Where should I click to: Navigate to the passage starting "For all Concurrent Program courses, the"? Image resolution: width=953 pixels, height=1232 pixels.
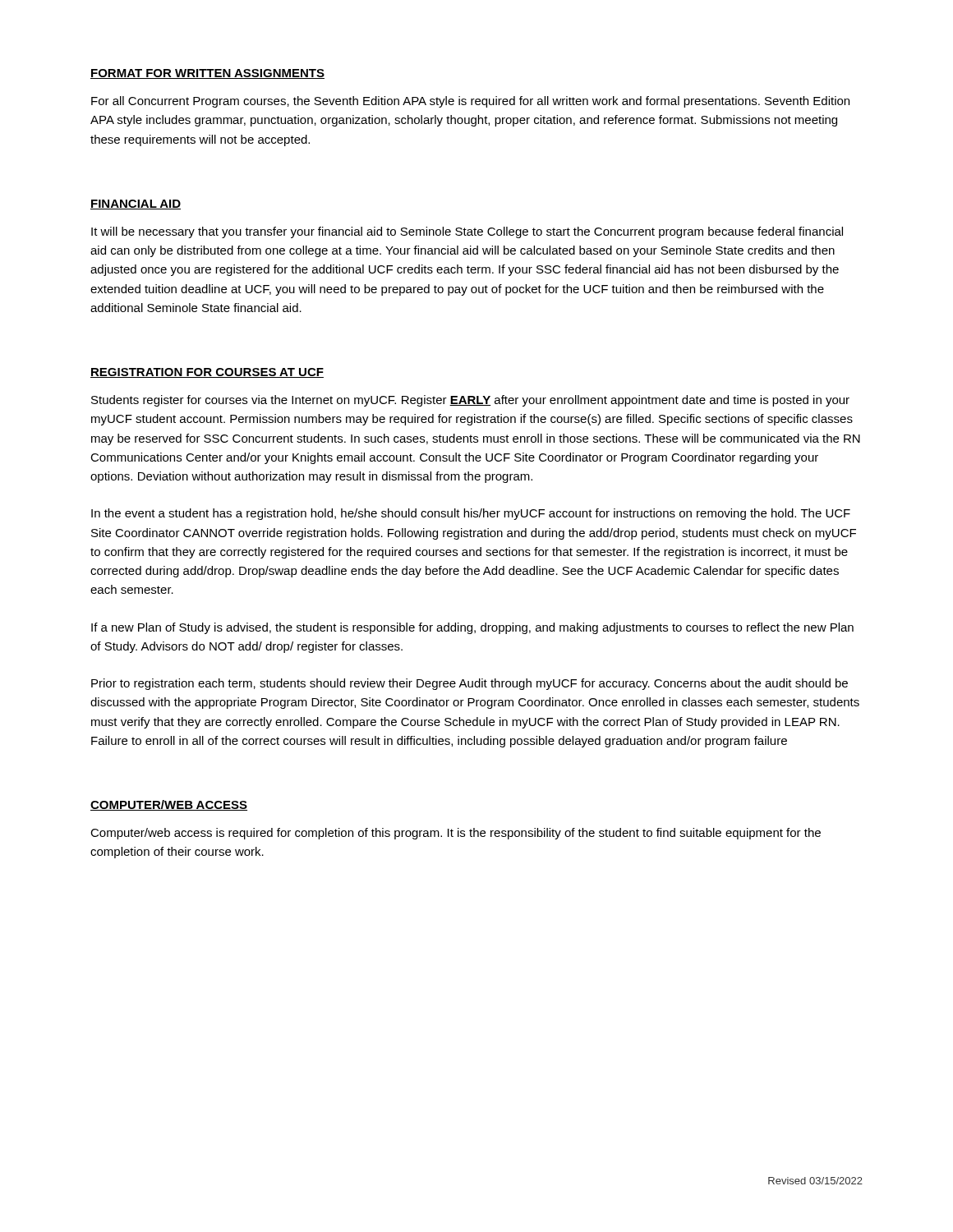[470, 120]
